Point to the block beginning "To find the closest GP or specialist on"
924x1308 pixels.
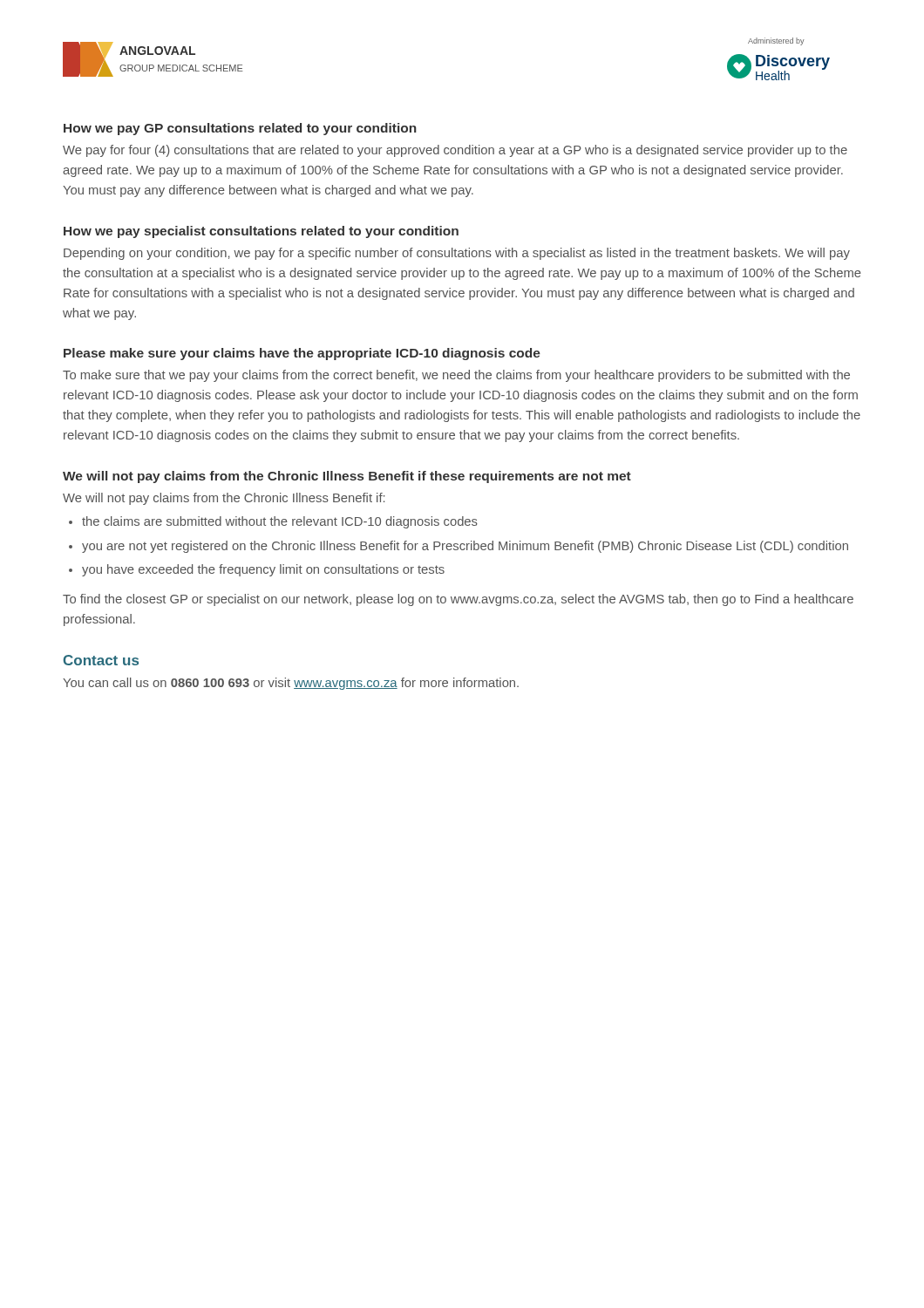[x=462, y=610]
